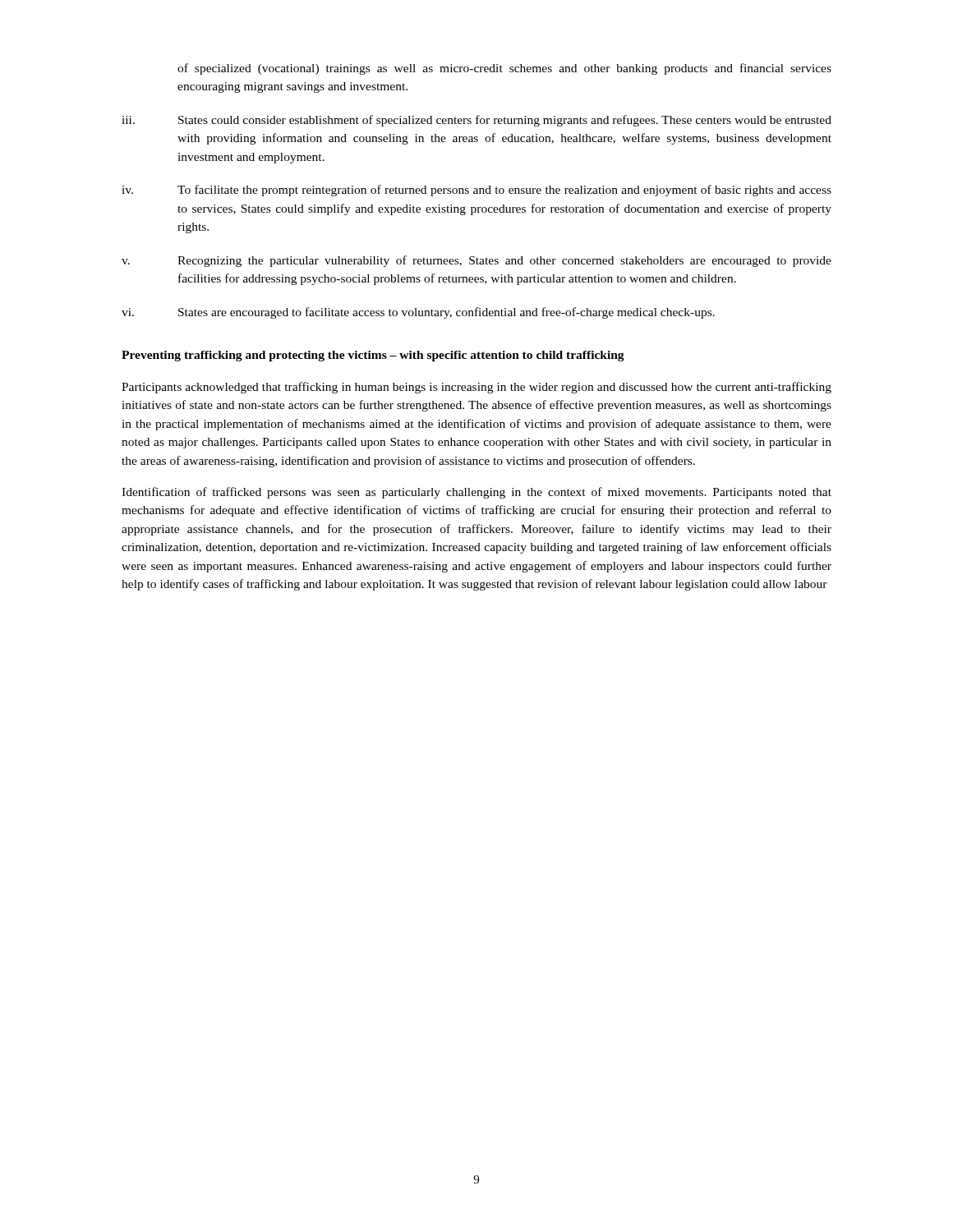Viewport: 953px width, 1232px height.
Task: Locate the text starting "iii. States could consider"
Action: [x=476, y=139]
